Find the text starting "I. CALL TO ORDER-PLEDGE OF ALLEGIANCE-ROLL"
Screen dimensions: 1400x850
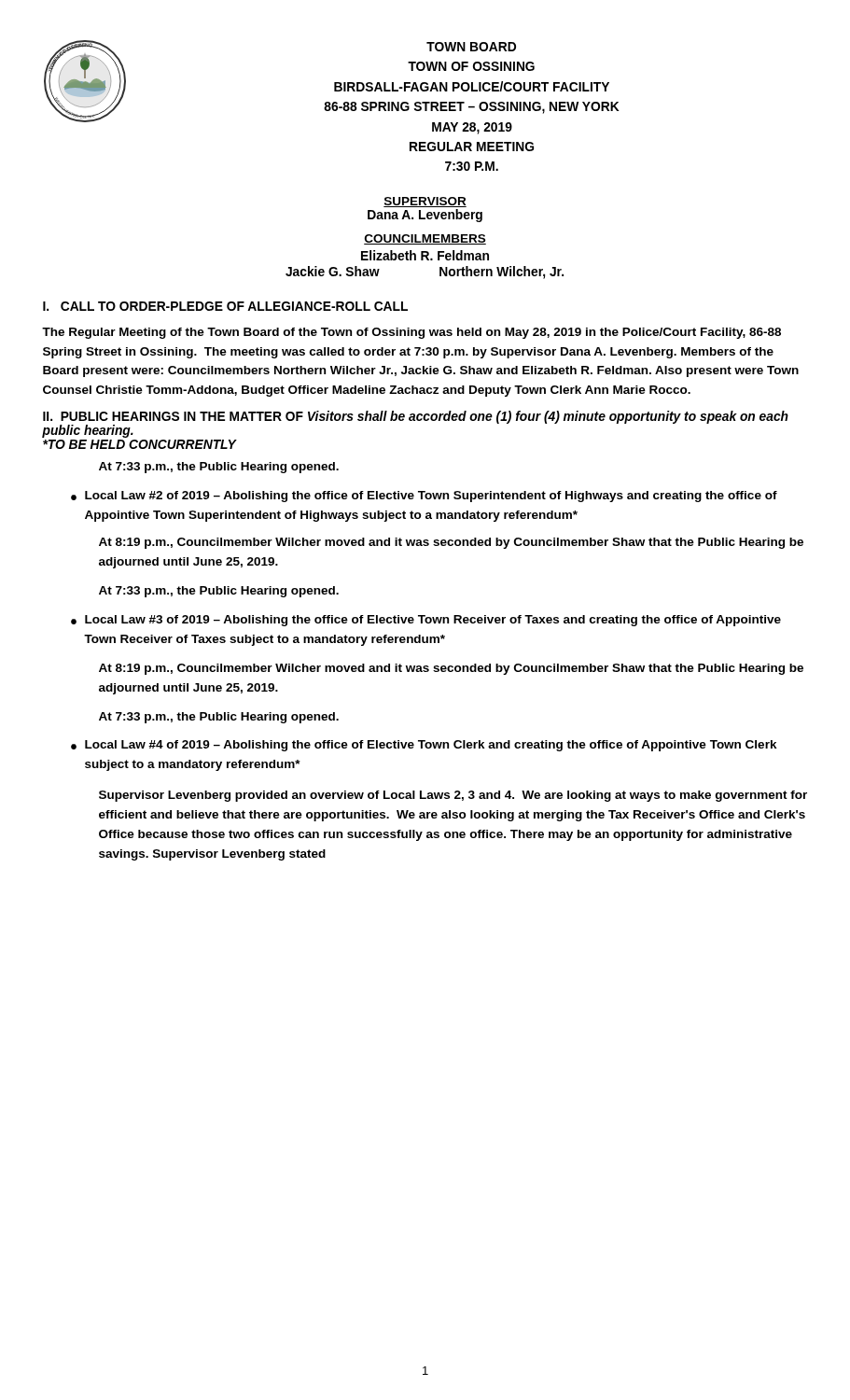point(225,306)
